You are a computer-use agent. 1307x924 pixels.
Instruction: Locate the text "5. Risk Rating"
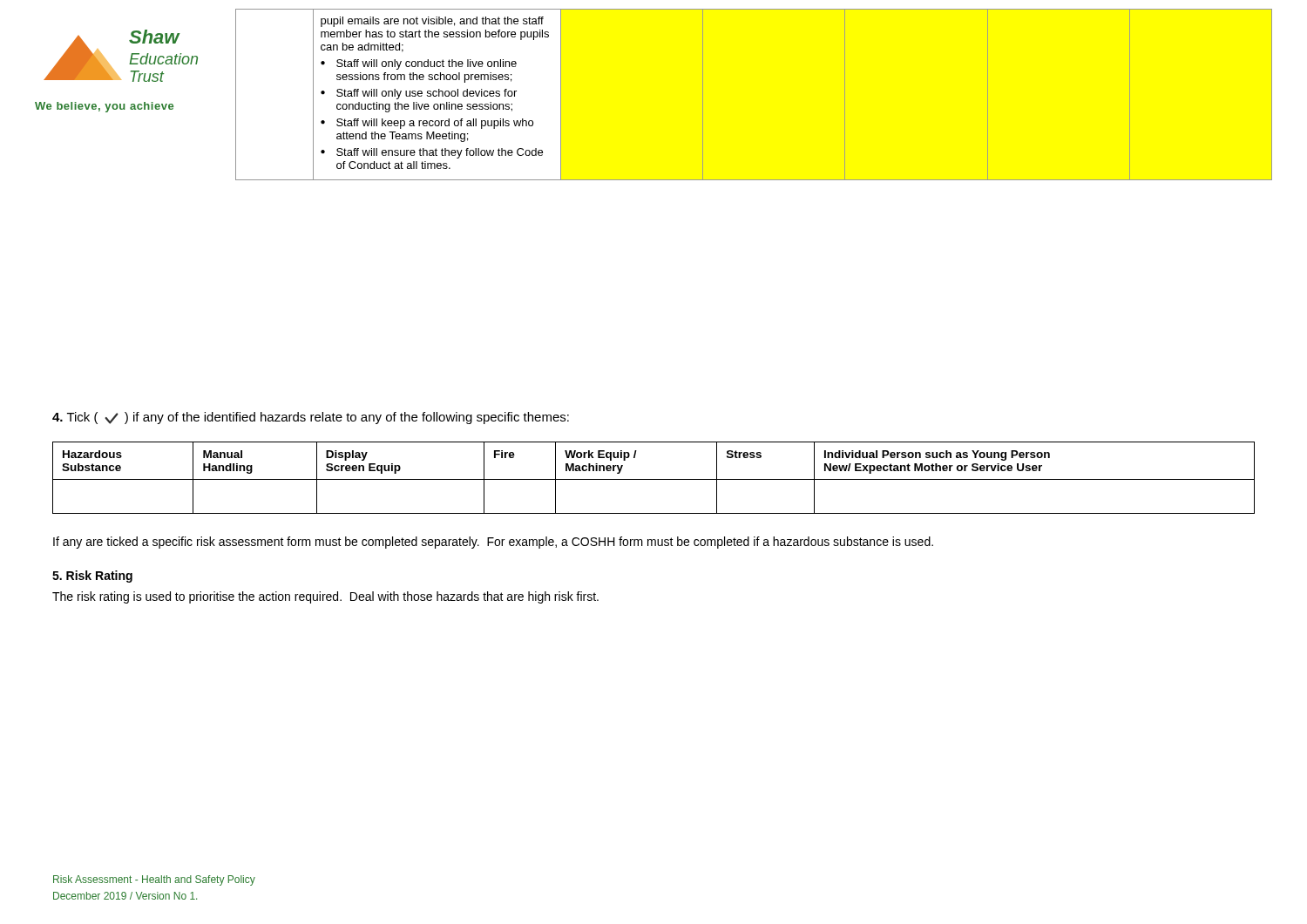tap(93, 576)
